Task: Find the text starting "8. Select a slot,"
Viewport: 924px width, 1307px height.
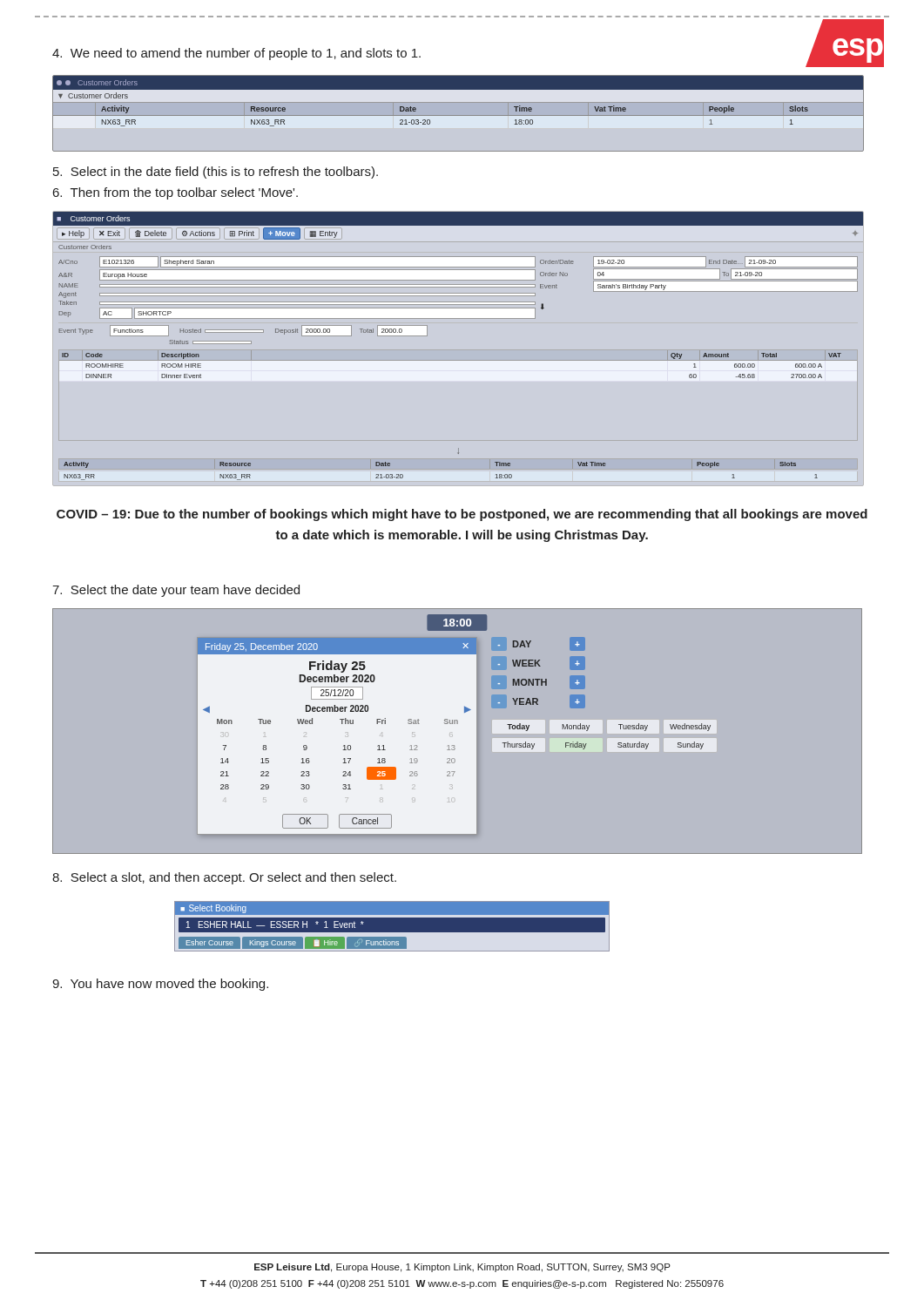Action: tap(225, 877)
